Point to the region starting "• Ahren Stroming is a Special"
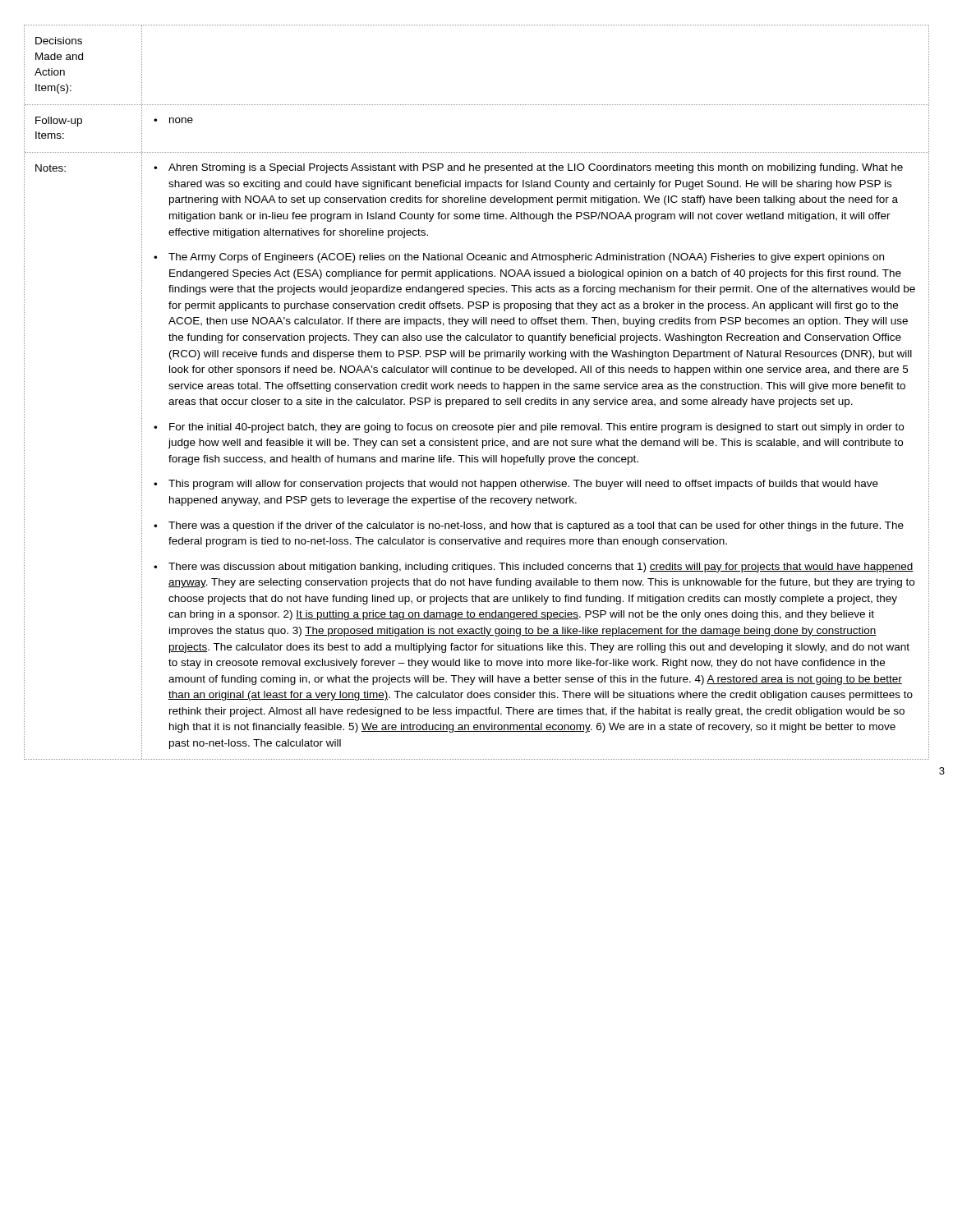 tap(535, 200)
